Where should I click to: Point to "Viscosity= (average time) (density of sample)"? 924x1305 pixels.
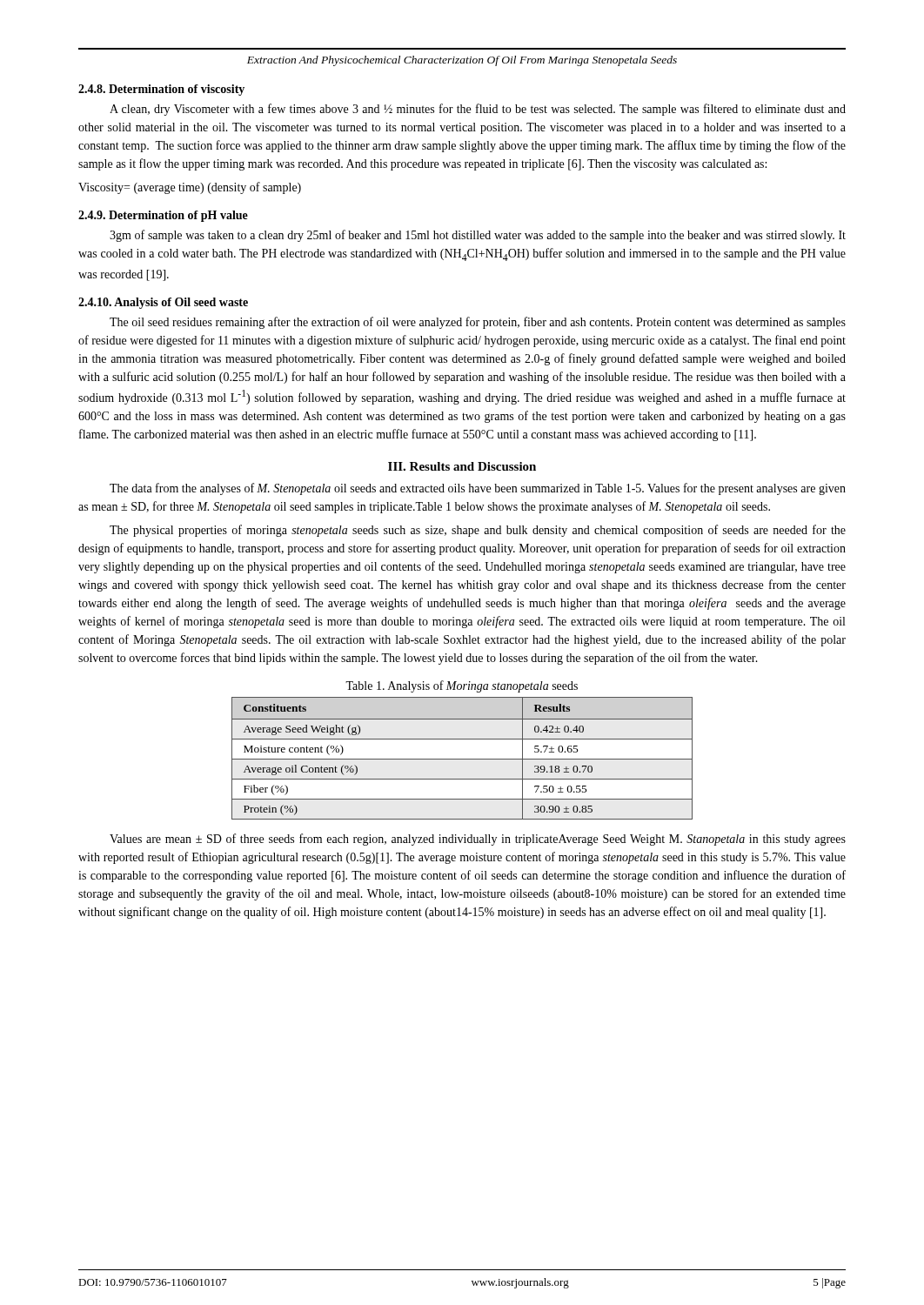coord(190,188)
